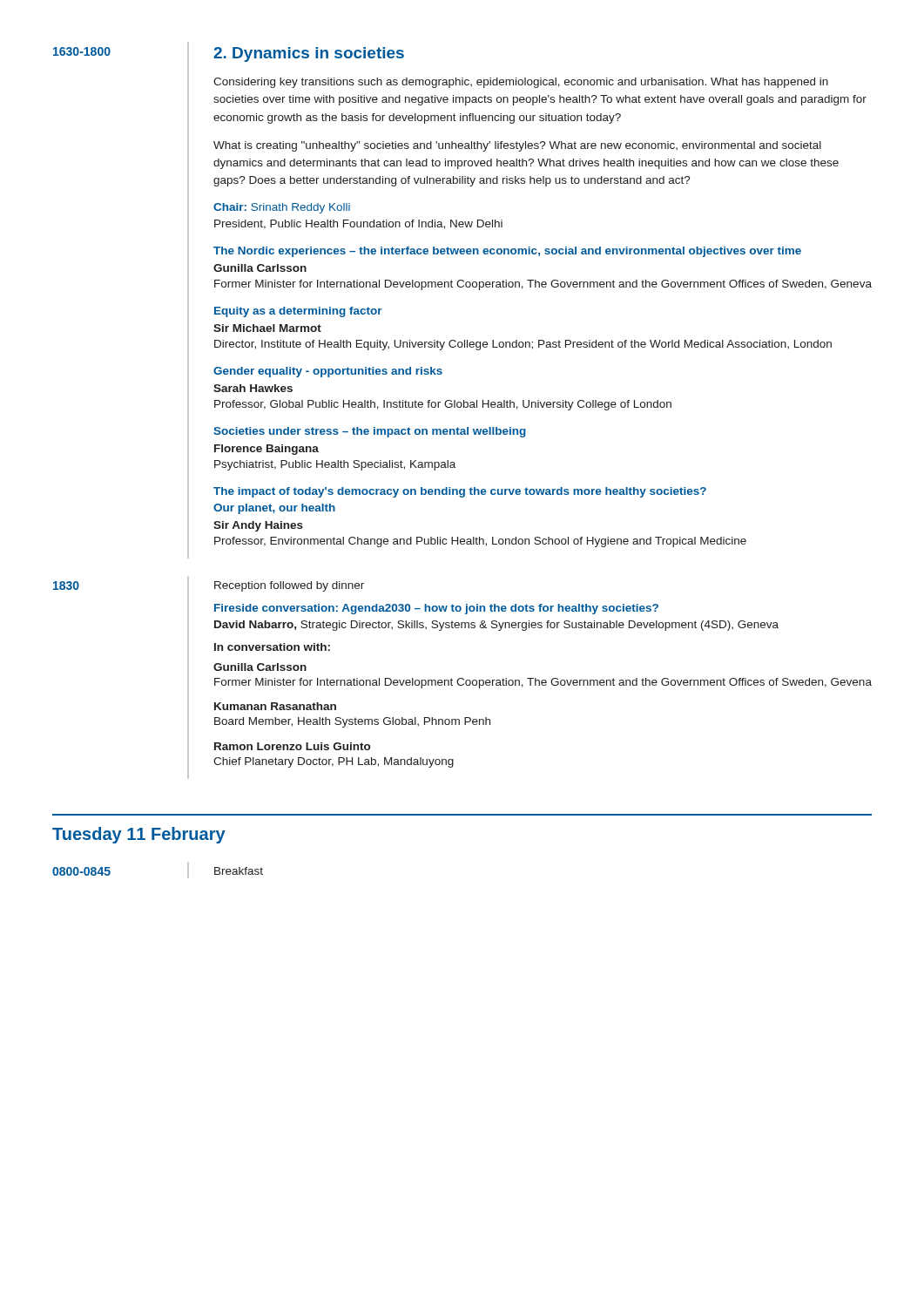Where is the passage that starts "Considering key transitions such as demographic,"?

(x=540, y=99)
